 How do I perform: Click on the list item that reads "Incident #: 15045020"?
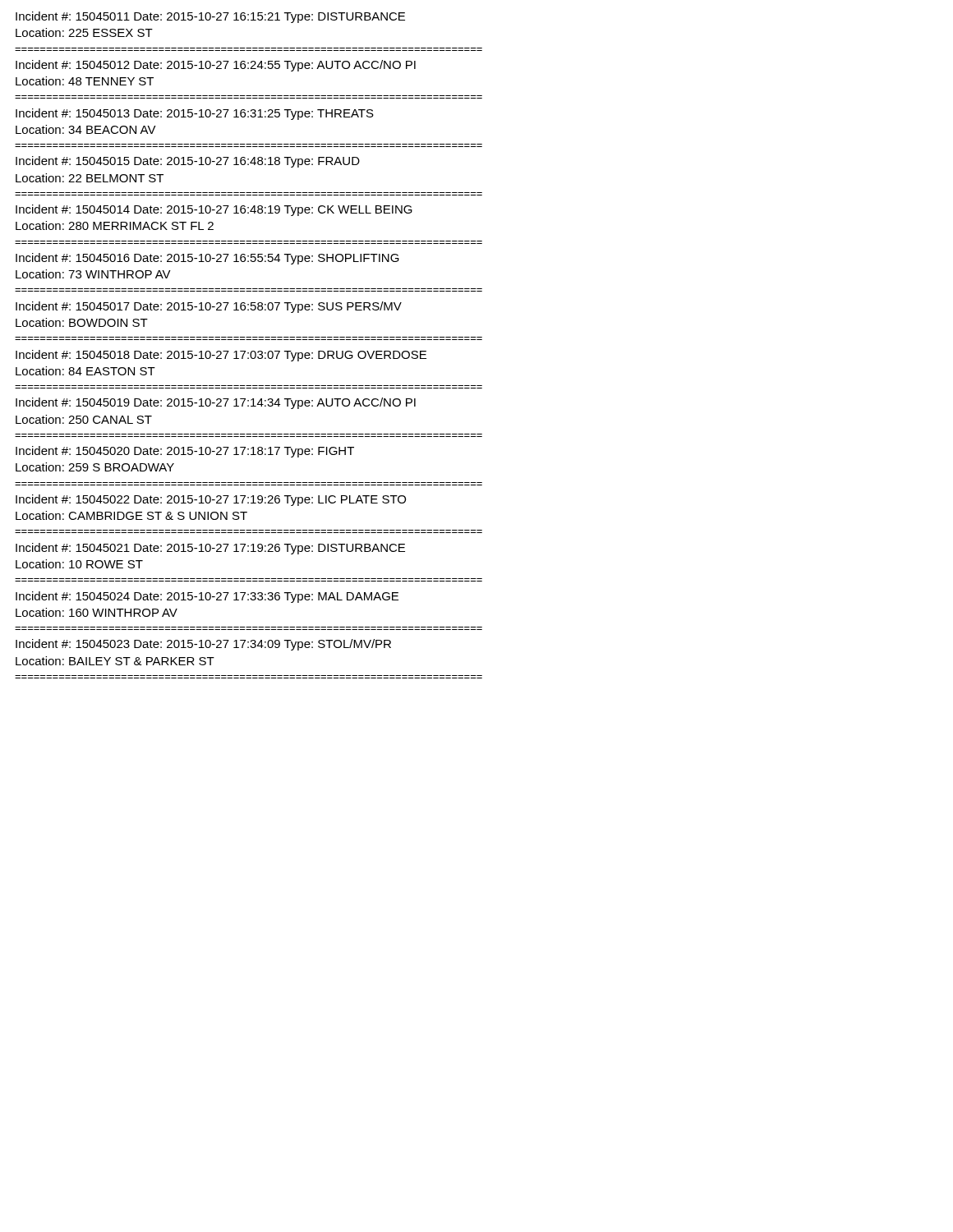coord(185,452)
